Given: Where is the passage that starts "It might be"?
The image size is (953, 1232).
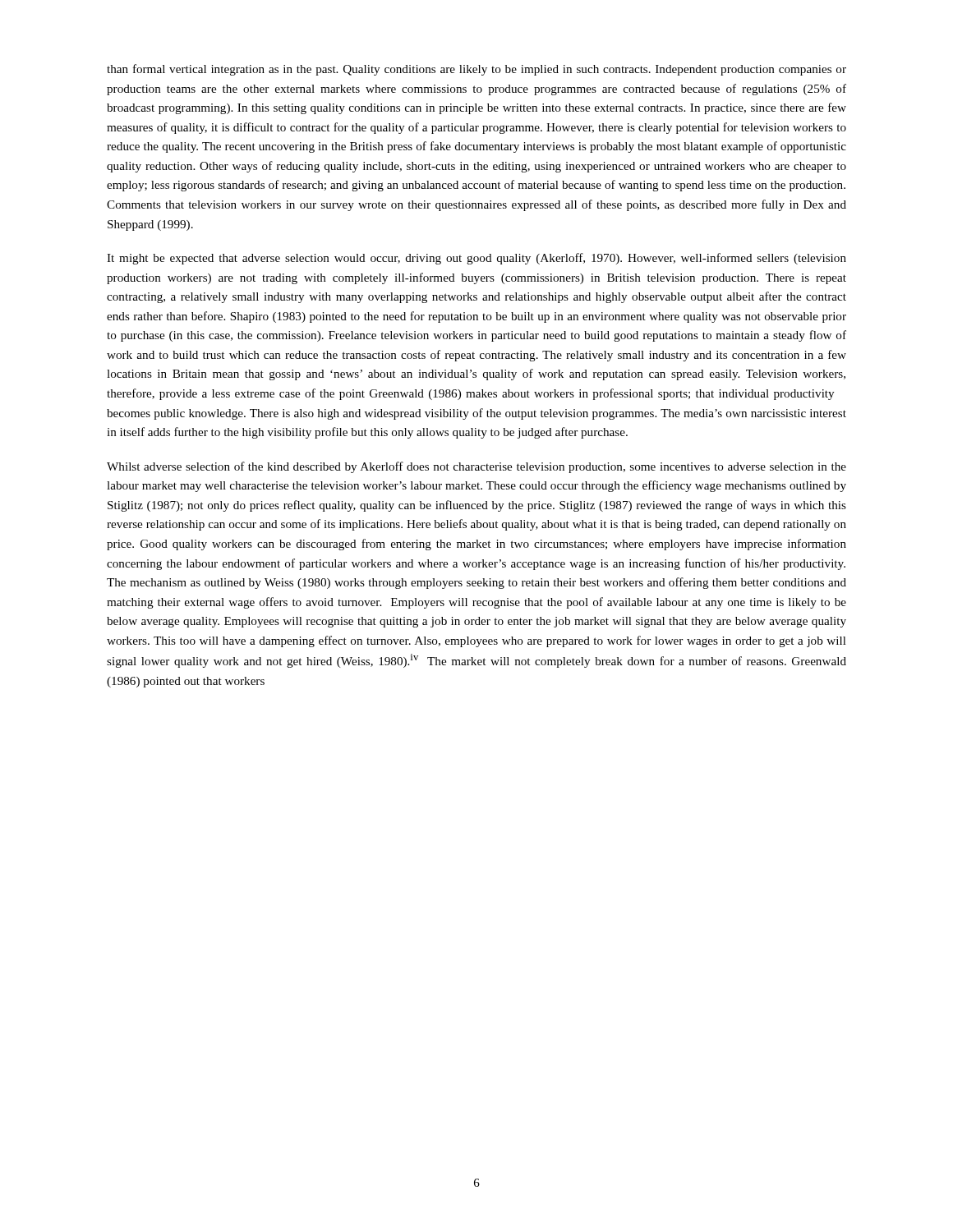Looking at the screenshot, I should point(476,345).
